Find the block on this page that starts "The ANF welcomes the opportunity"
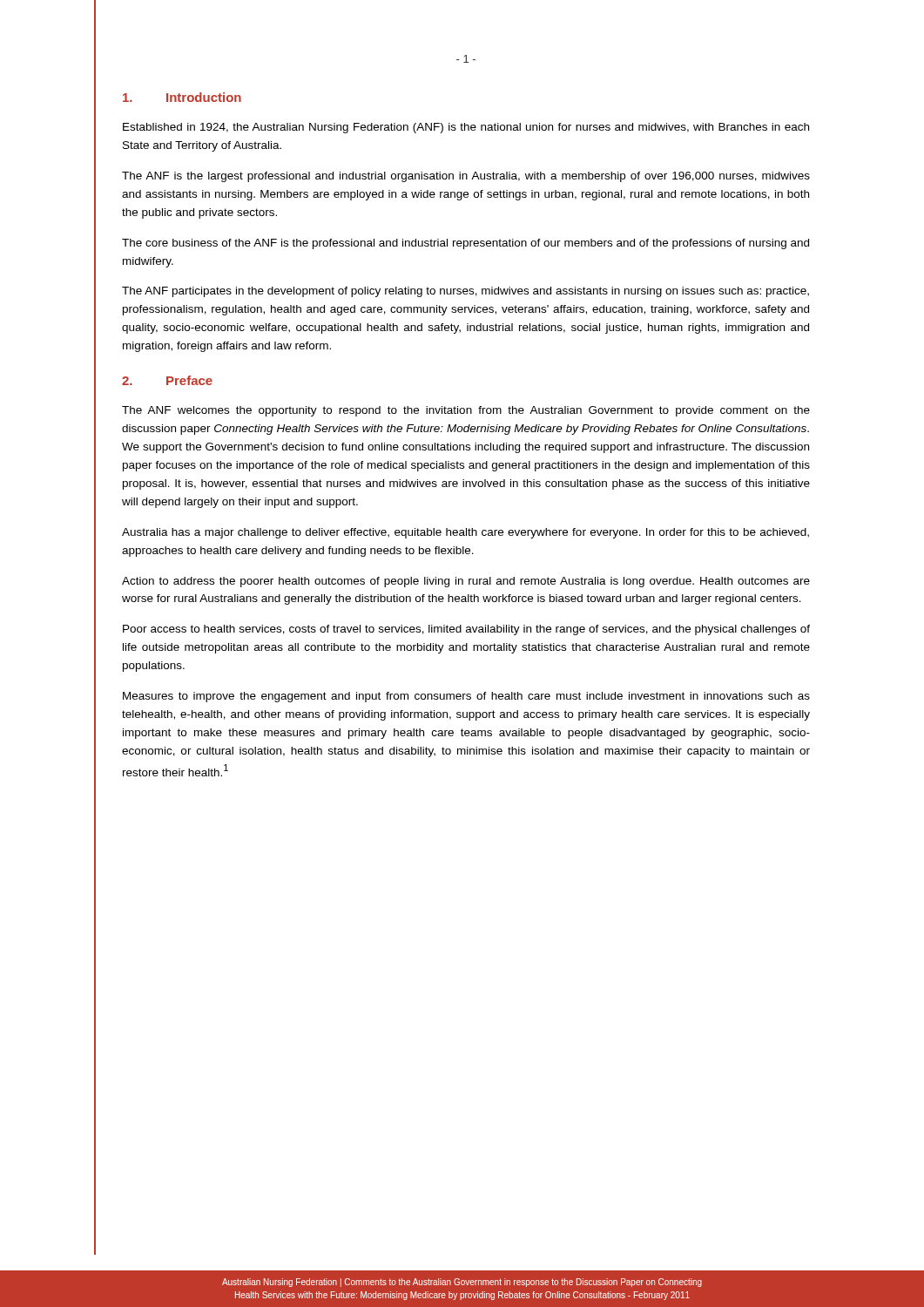Viewport: 924px width, 1307px height. 466,456
